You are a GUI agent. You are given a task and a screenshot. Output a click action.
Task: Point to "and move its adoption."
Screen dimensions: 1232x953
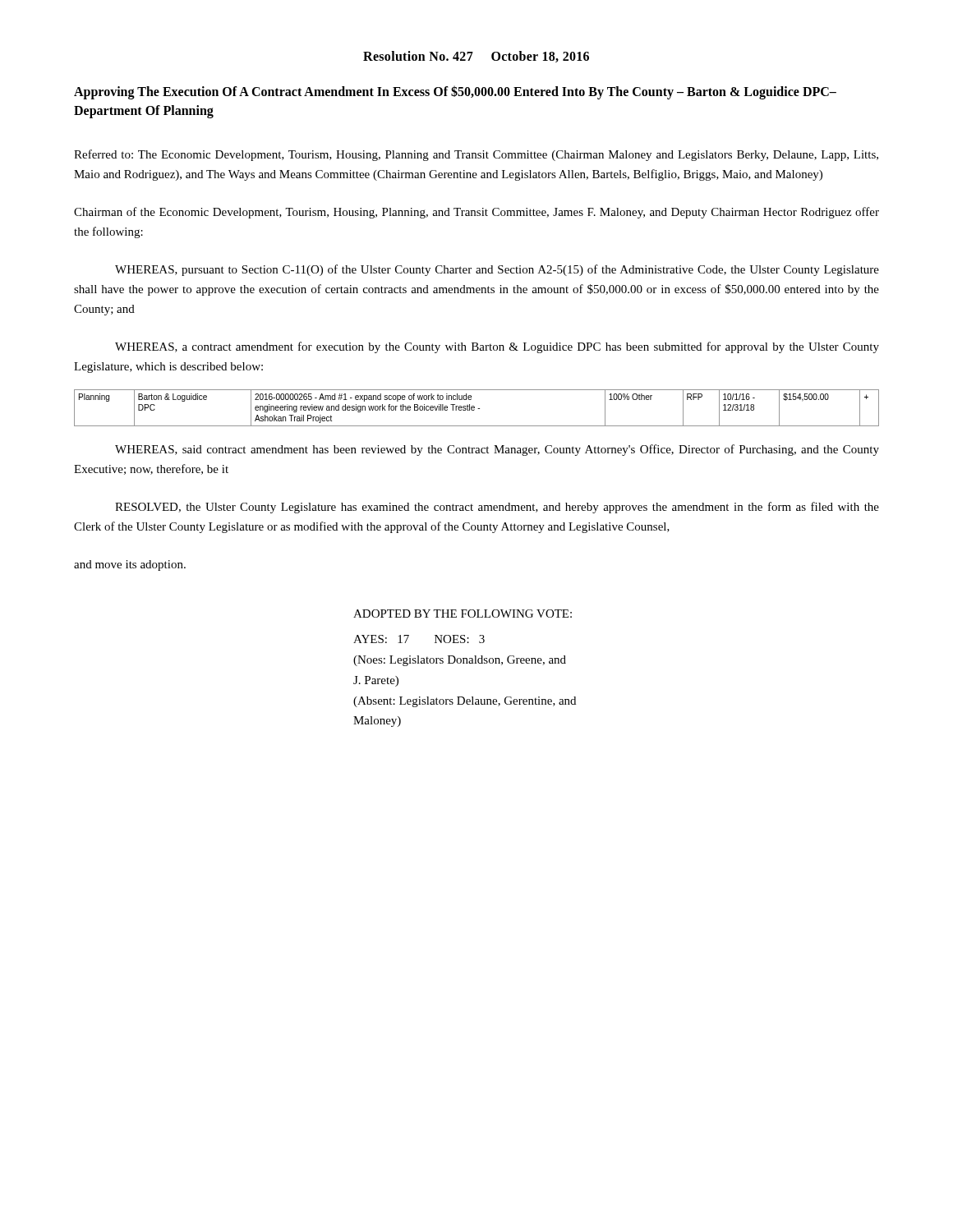[130, 565]
